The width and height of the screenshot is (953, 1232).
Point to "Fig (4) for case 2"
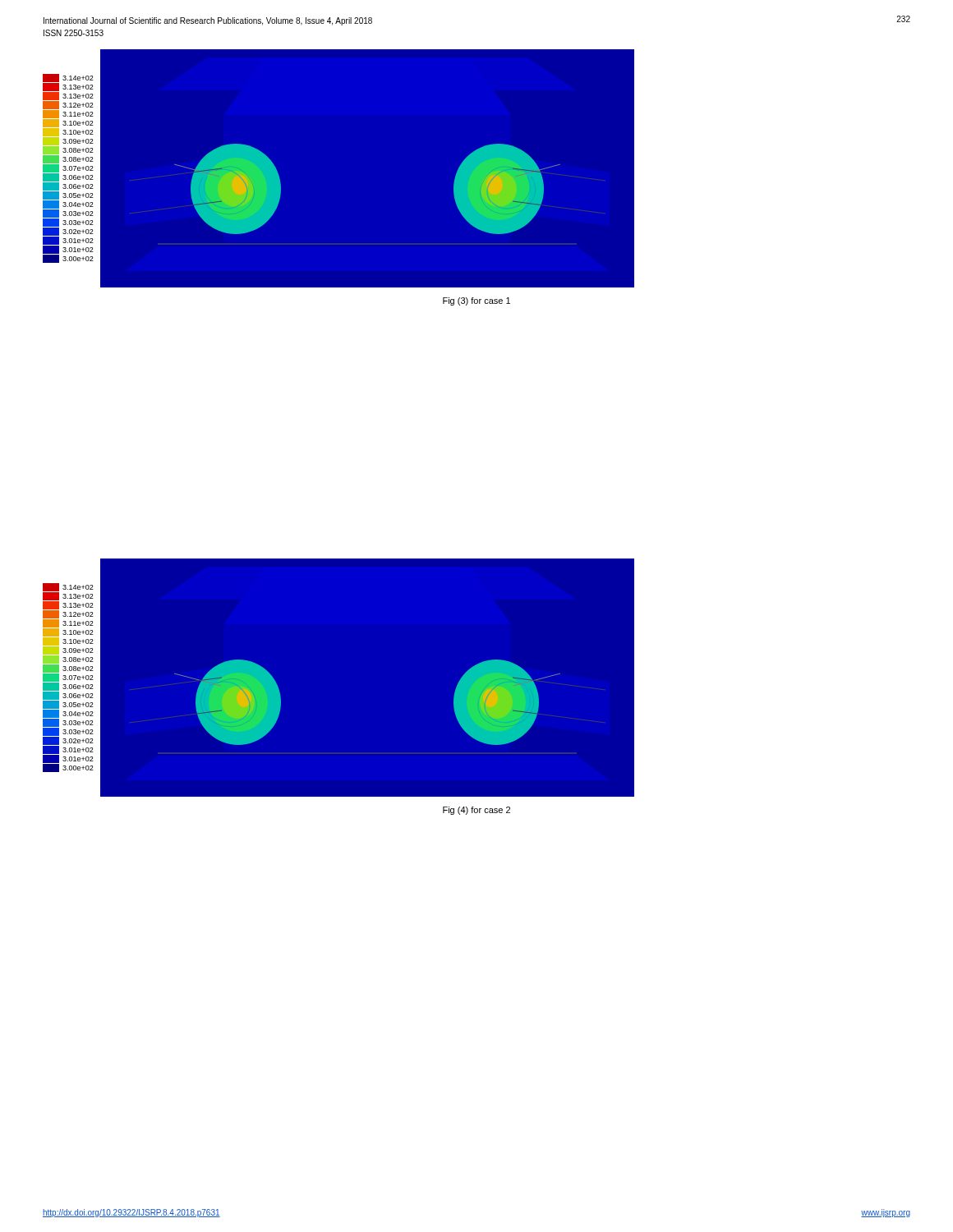click(x=476, y=810)
